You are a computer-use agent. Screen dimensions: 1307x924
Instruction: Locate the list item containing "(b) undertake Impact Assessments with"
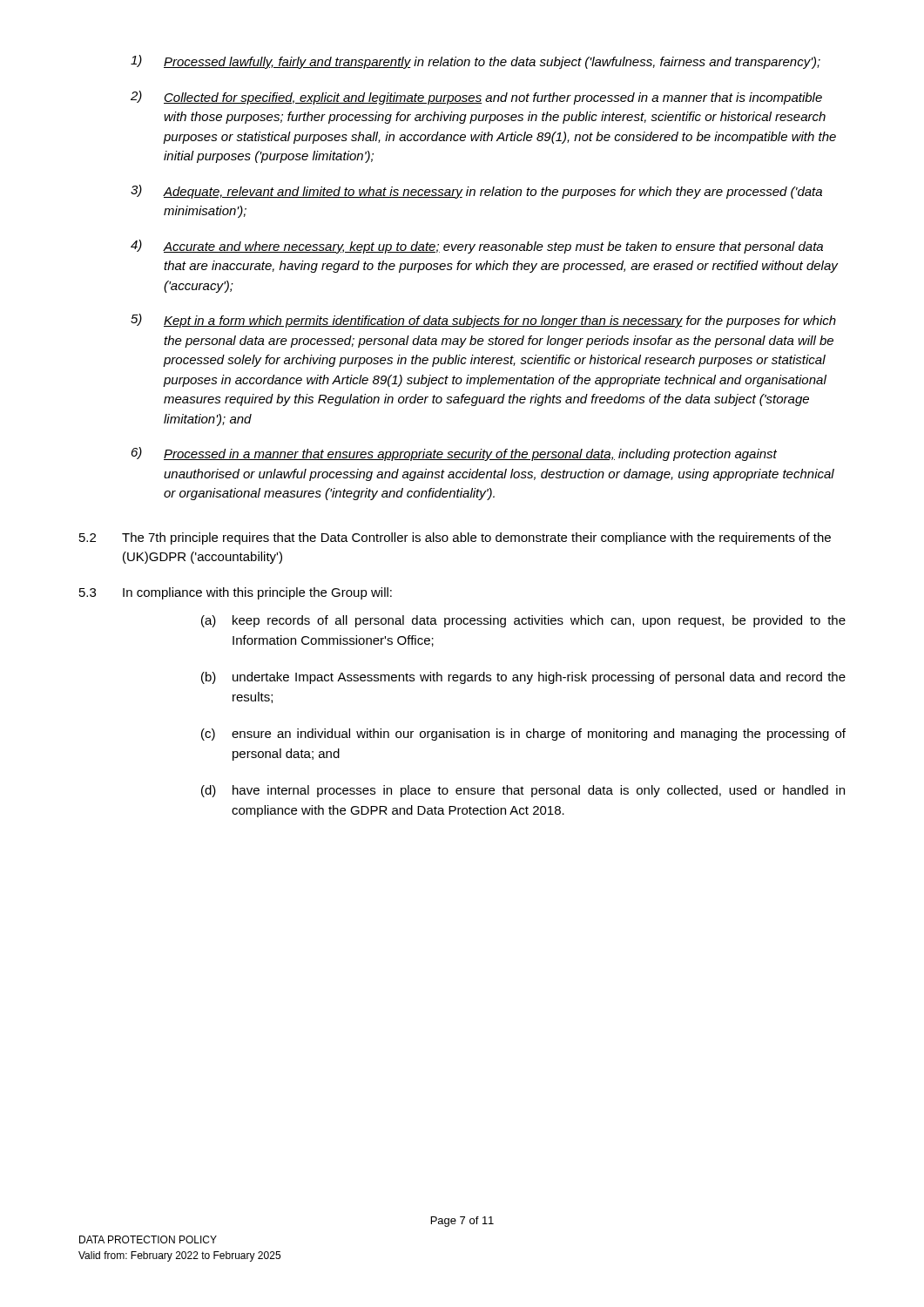pos(523,687)
